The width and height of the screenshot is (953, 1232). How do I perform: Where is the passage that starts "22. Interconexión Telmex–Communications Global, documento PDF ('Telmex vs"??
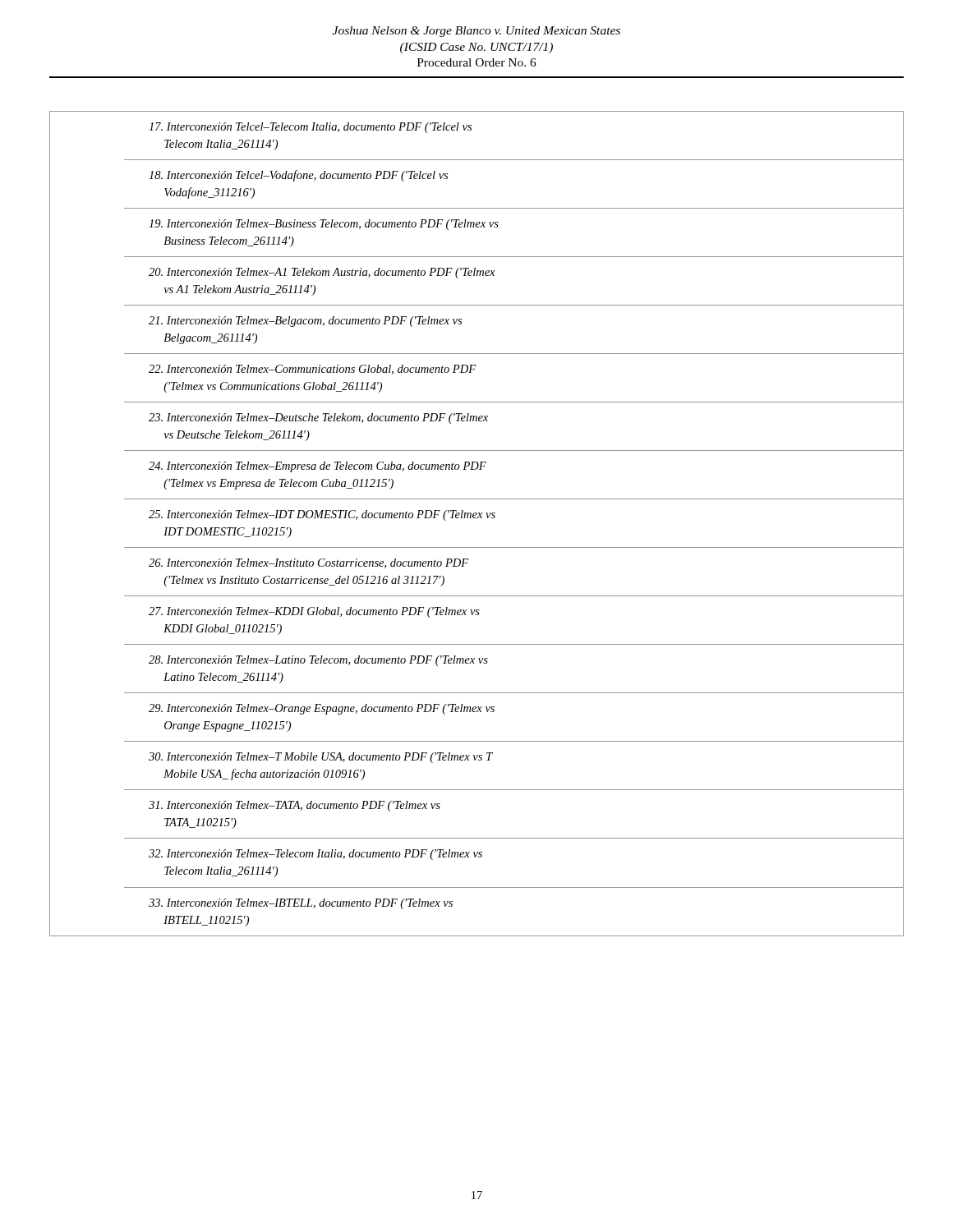click(312, 378)
